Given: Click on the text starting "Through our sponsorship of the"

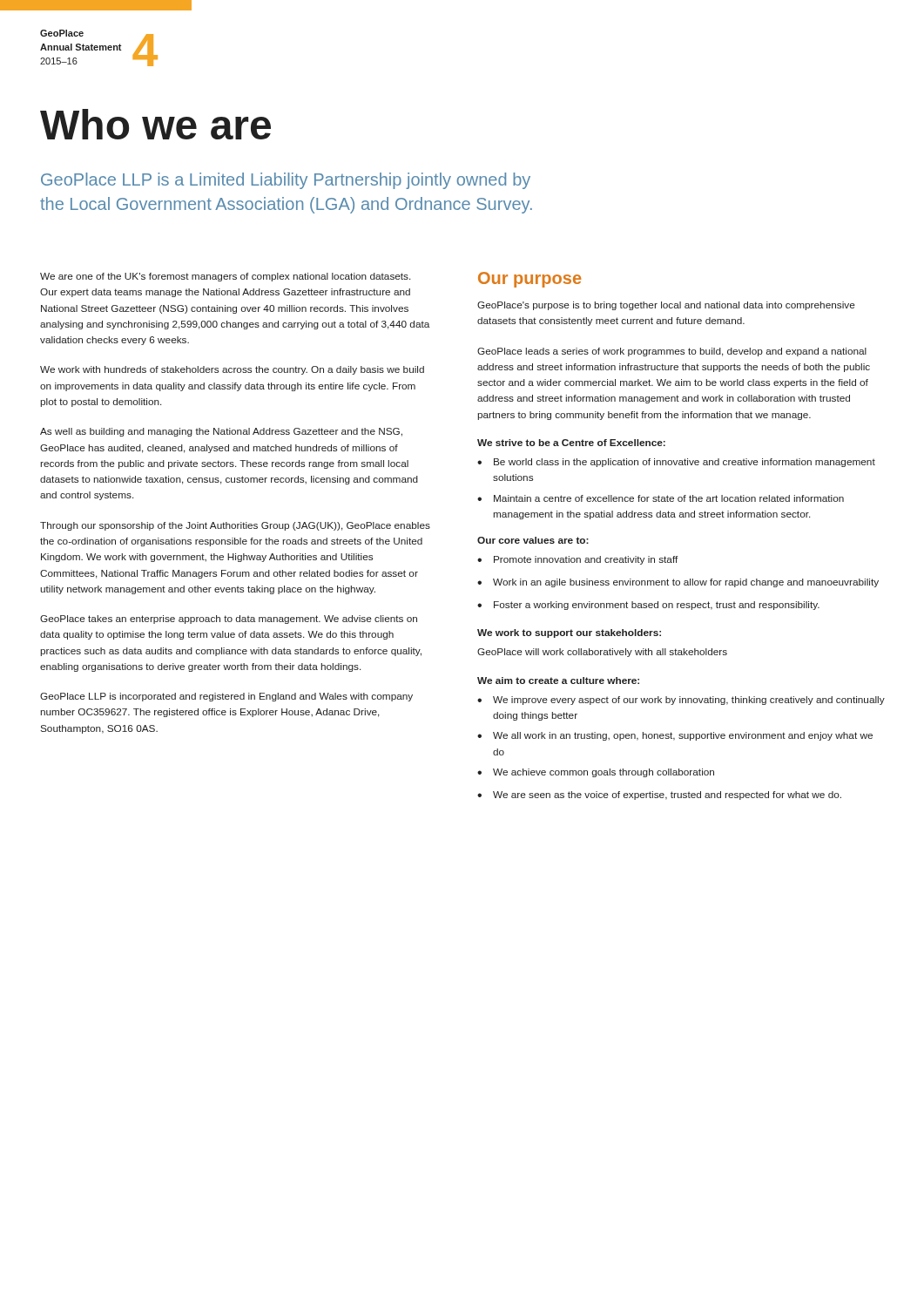Looking at the screenshot, I should pos(235,557).
